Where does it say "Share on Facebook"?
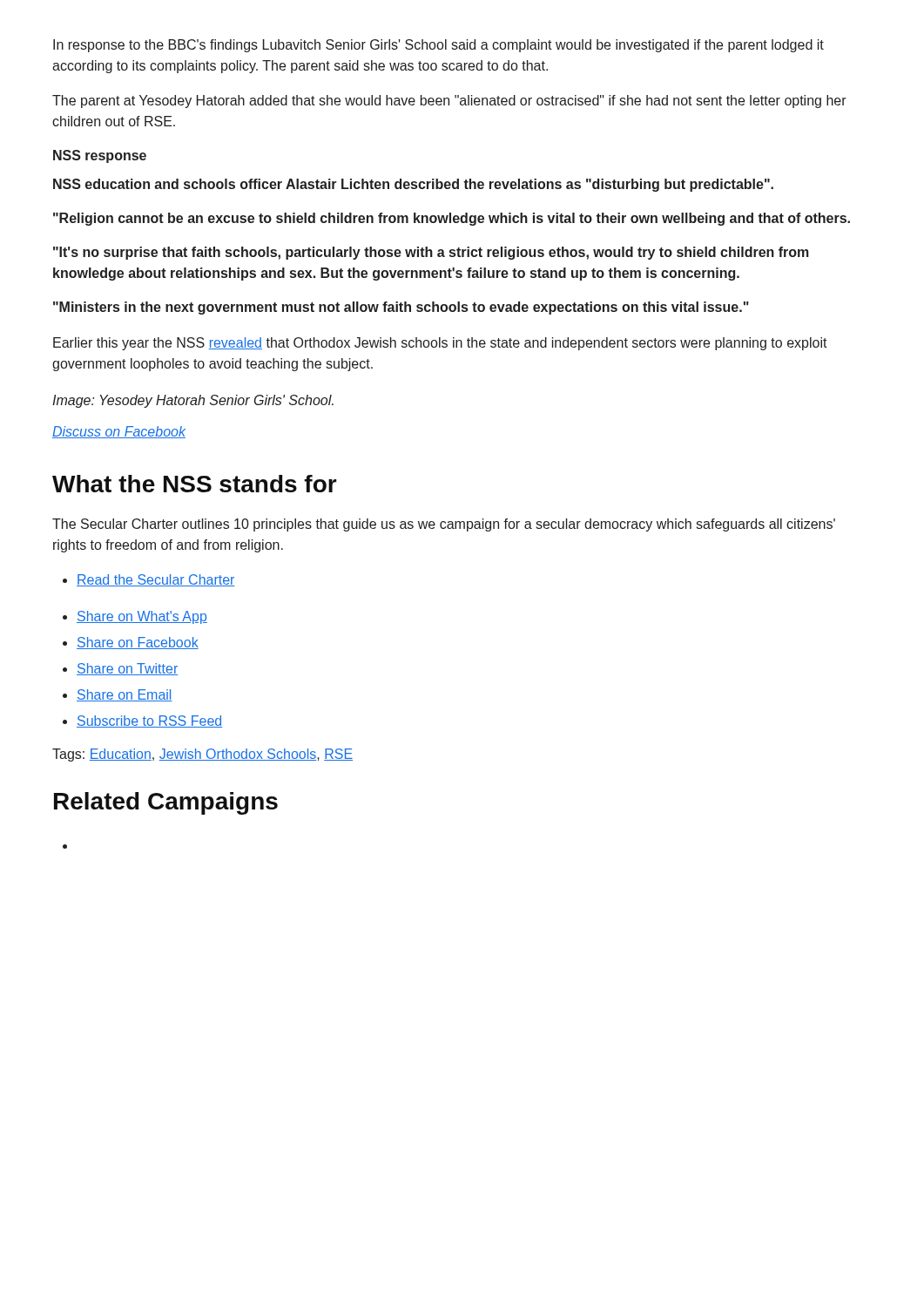924x1307 pixels. tap(137, 643)
